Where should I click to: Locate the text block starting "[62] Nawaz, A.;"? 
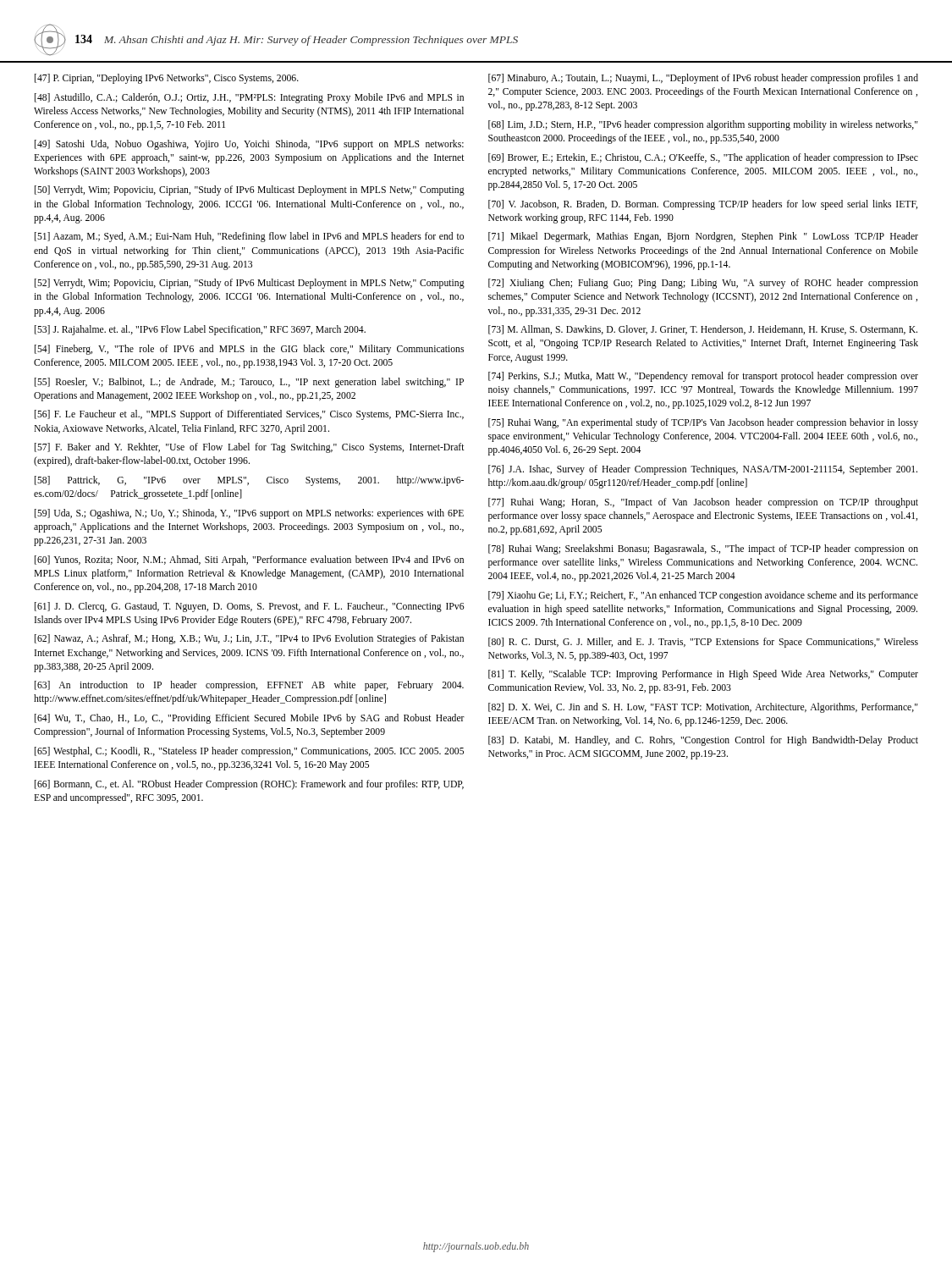[249, 653]
